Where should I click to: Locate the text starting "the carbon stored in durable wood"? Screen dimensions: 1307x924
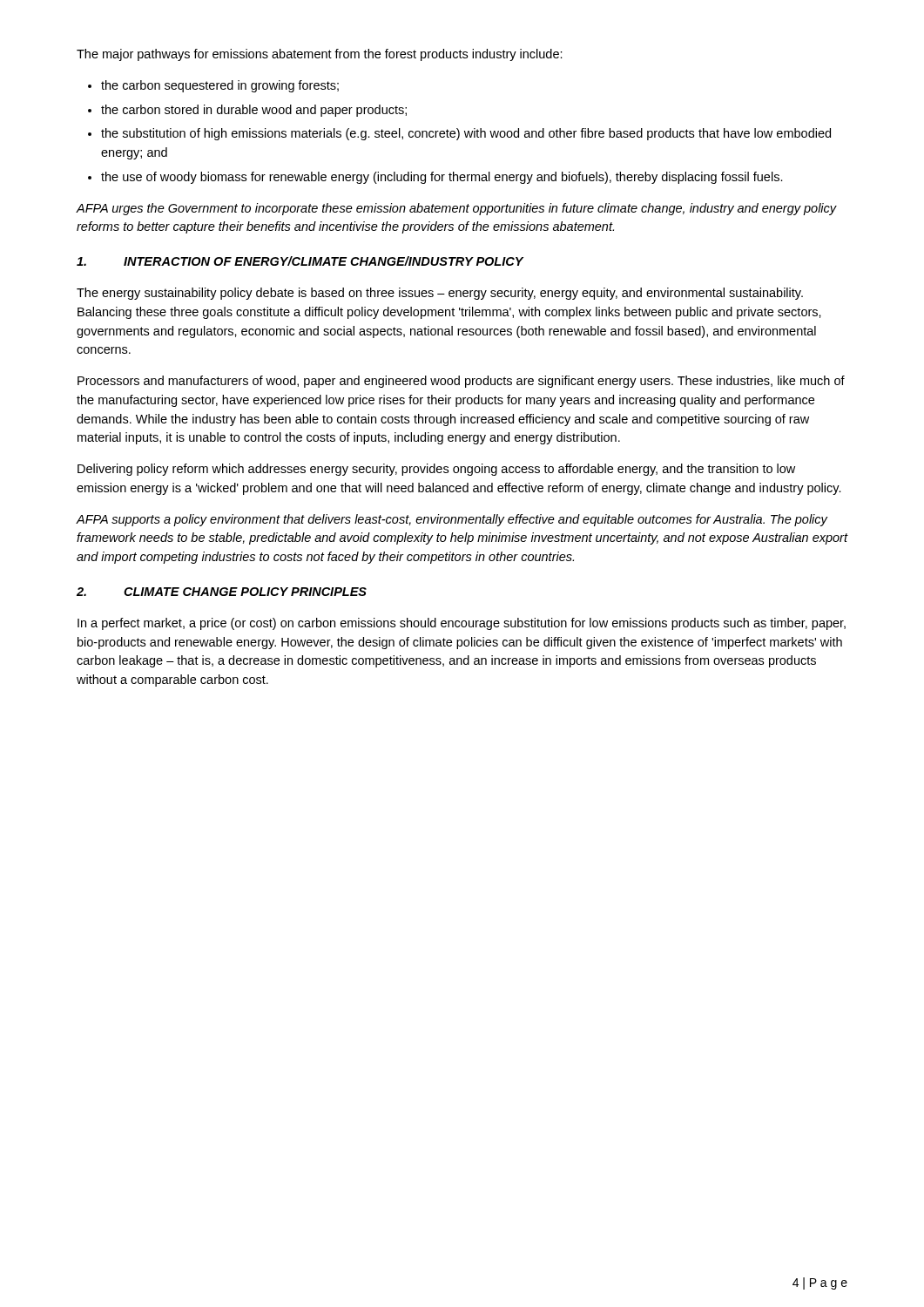pos(254,111)
